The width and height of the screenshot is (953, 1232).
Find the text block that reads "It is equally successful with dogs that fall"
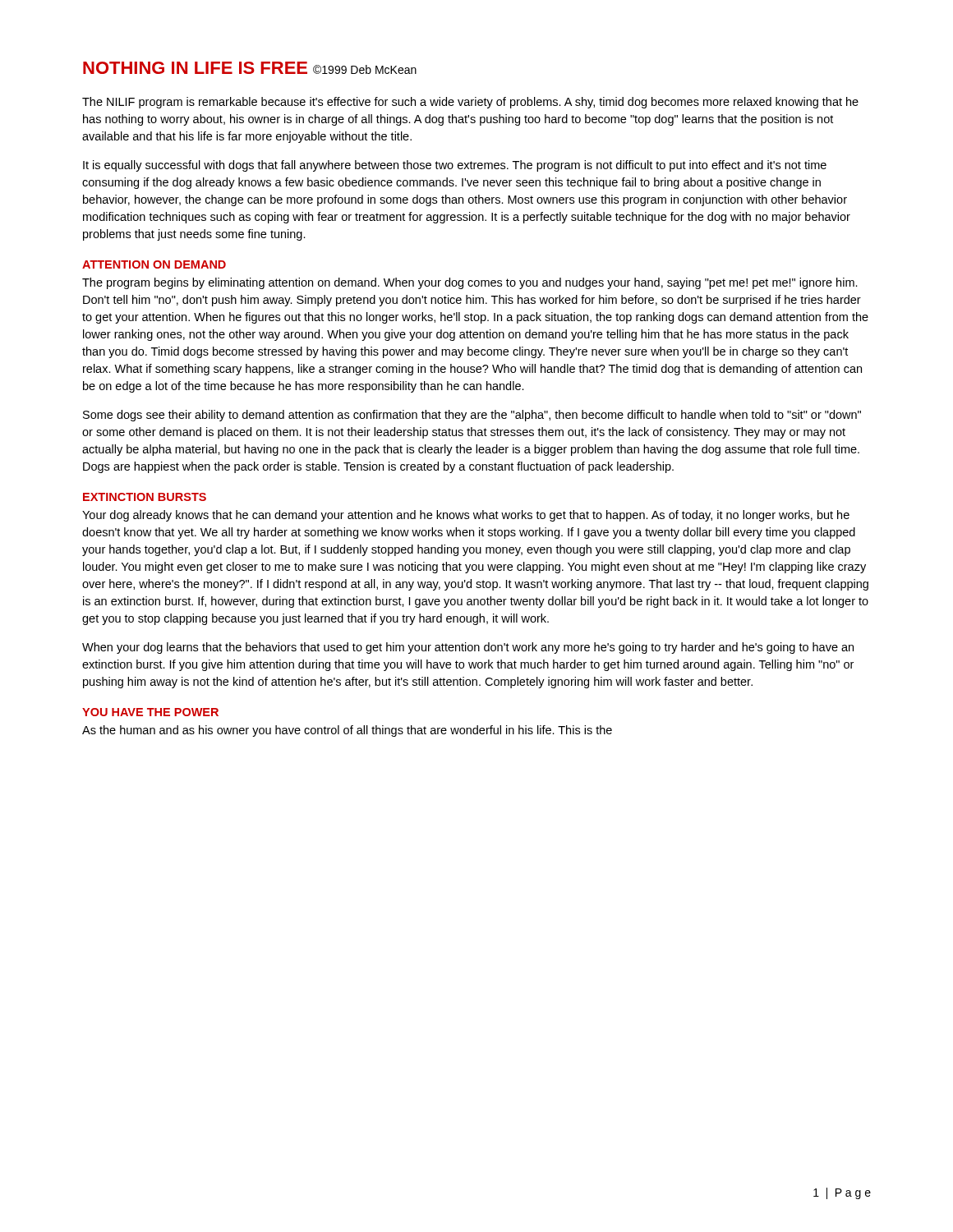click(x=466, y=200)
